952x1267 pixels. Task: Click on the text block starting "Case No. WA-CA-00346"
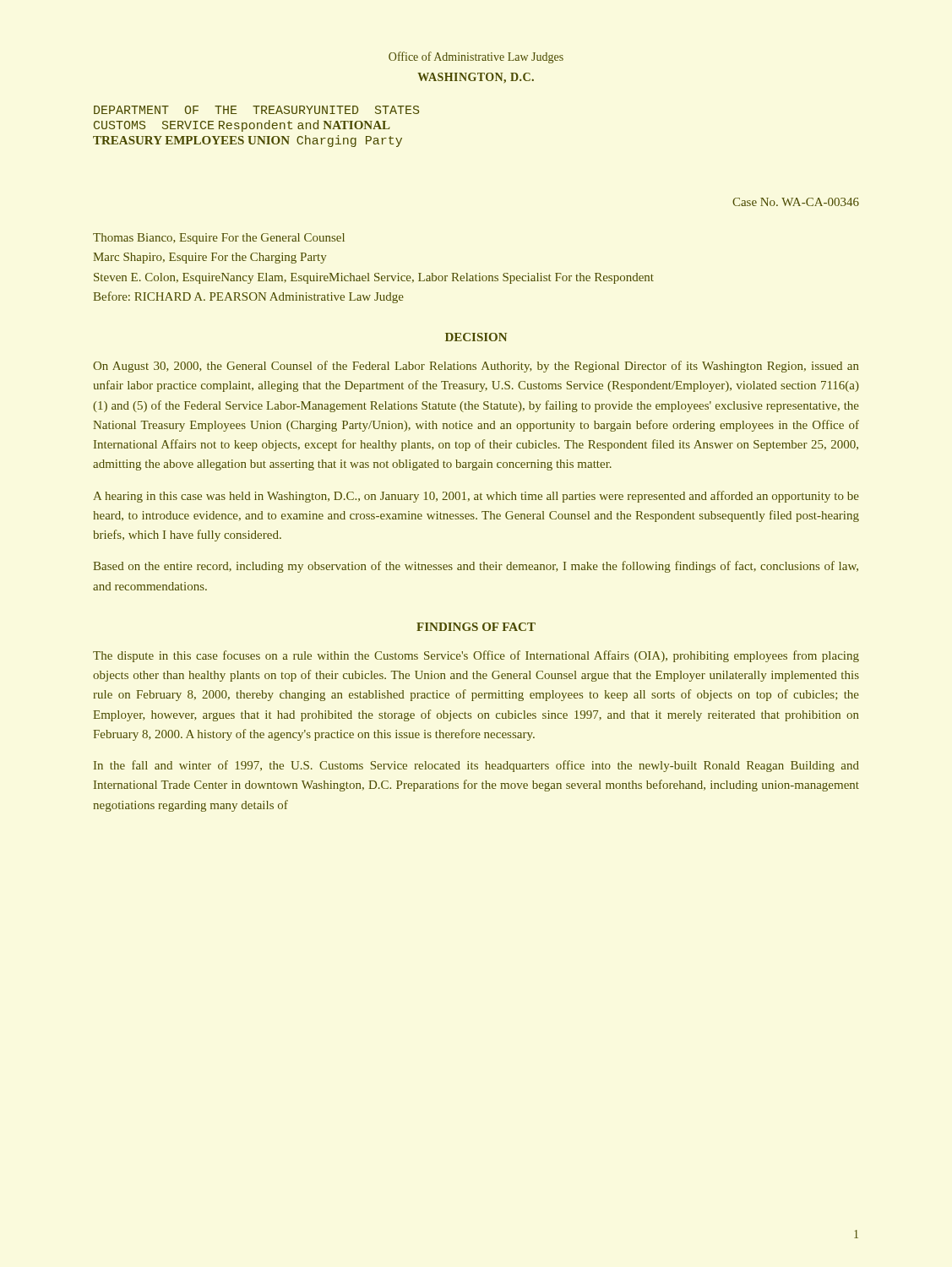point(796,202)
